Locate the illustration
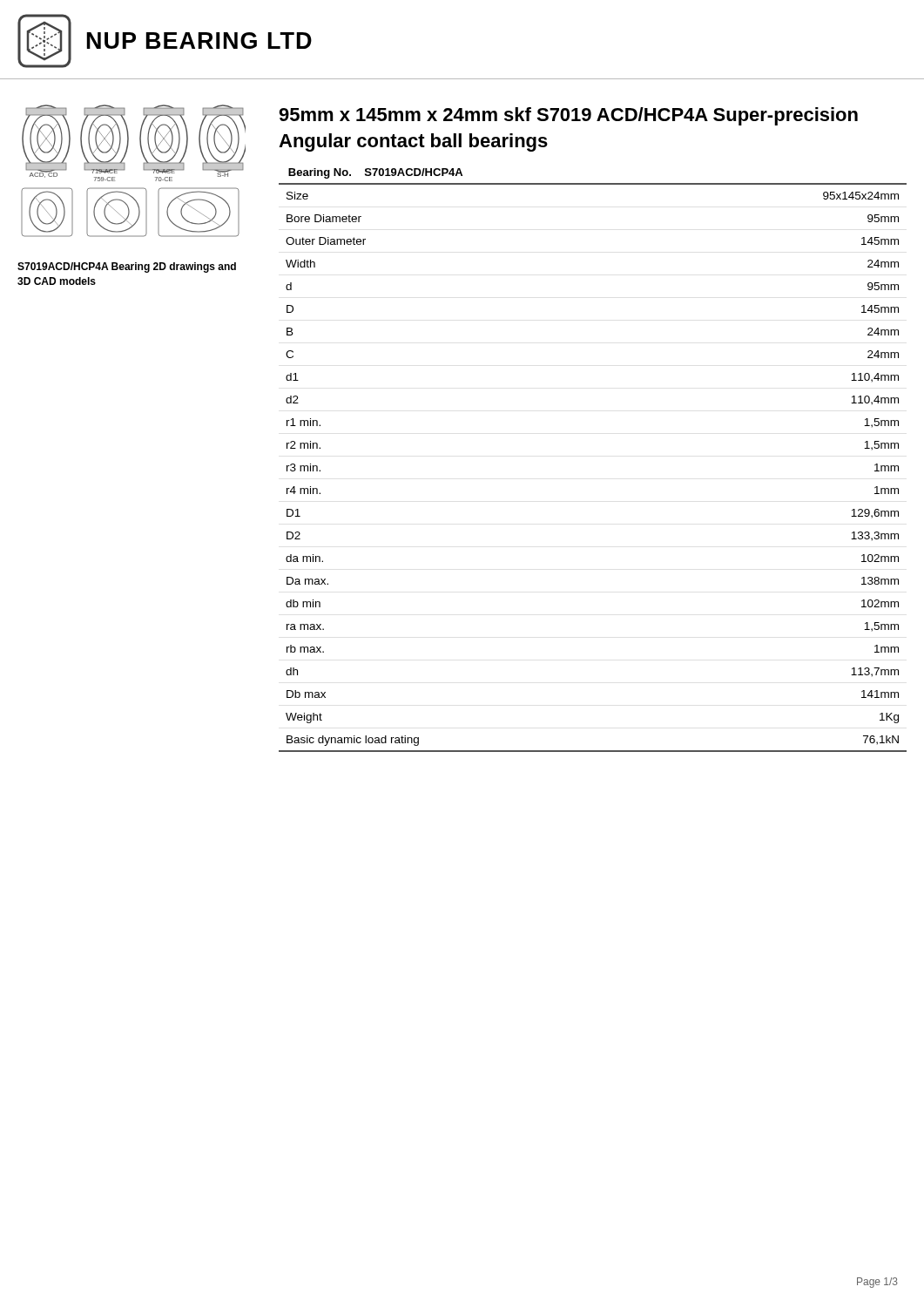Screen dimensions: 1307x924 [132, 173]
